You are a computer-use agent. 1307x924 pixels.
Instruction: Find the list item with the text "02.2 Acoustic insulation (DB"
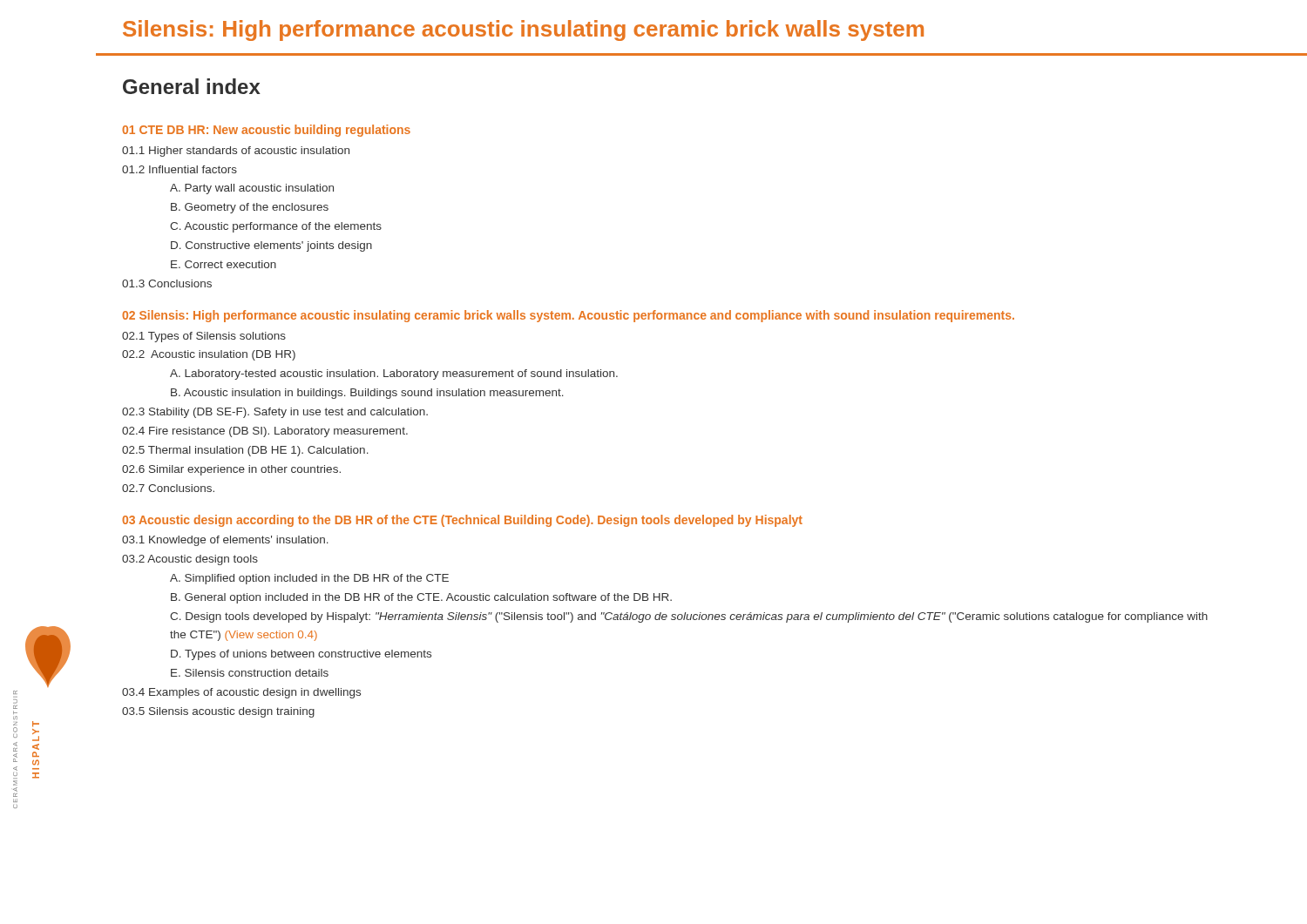coord(209,354)
